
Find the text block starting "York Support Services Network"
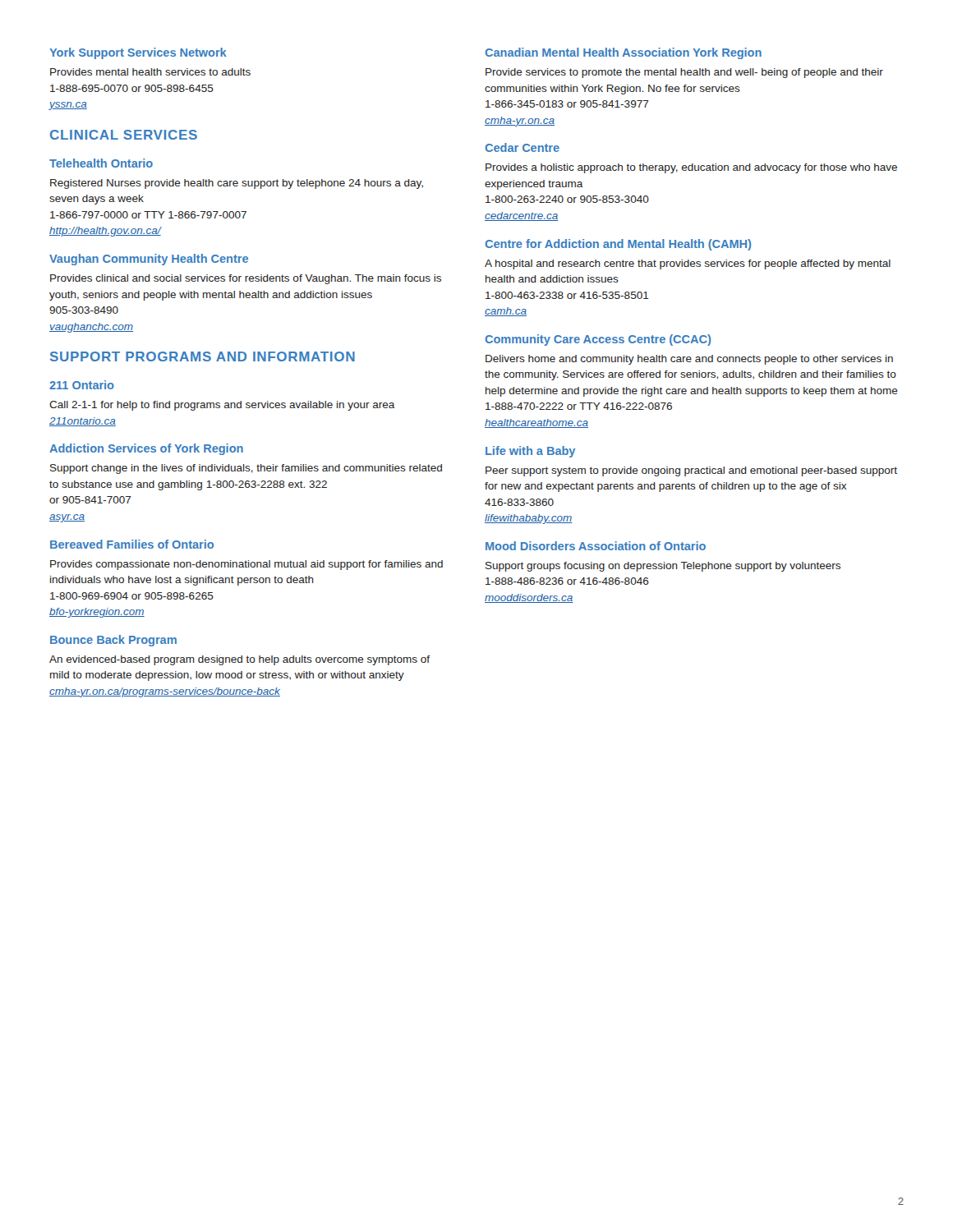point(138,53)
